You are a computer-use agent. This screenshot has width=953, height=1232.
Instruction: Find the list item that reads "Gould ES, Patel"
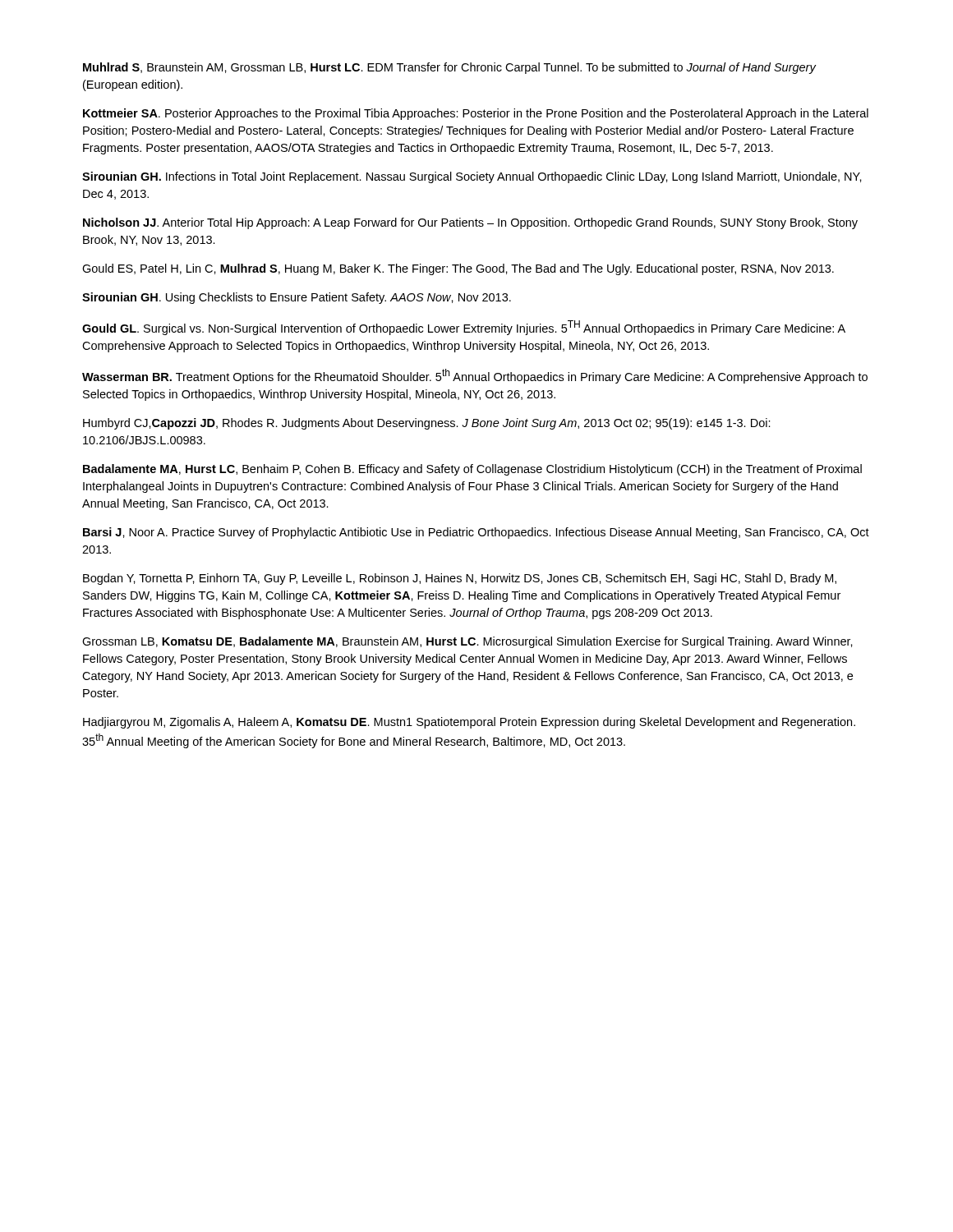click(458, 269)
